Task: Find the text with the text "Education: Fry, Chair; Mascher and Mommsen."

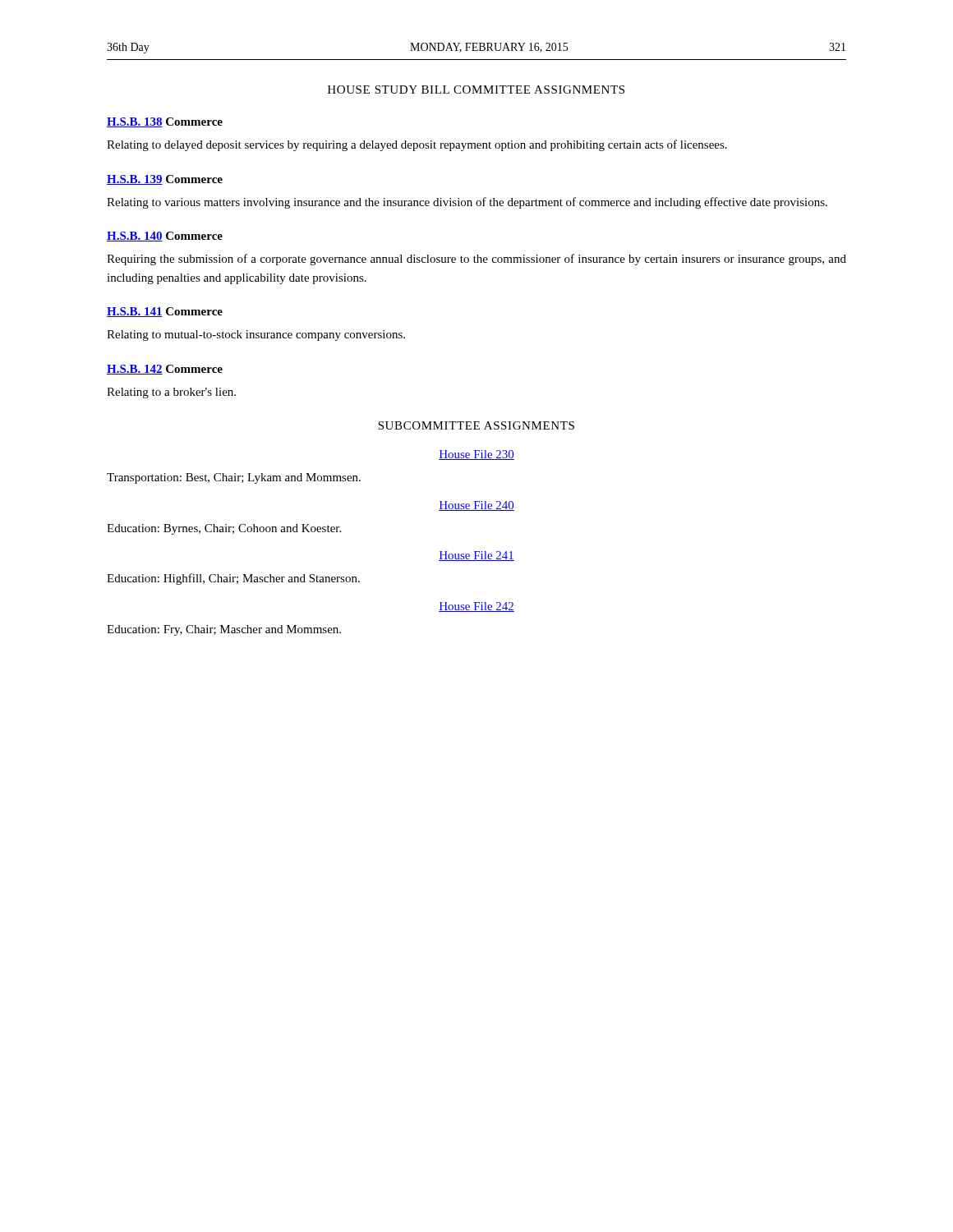Action: coord(224,629)
